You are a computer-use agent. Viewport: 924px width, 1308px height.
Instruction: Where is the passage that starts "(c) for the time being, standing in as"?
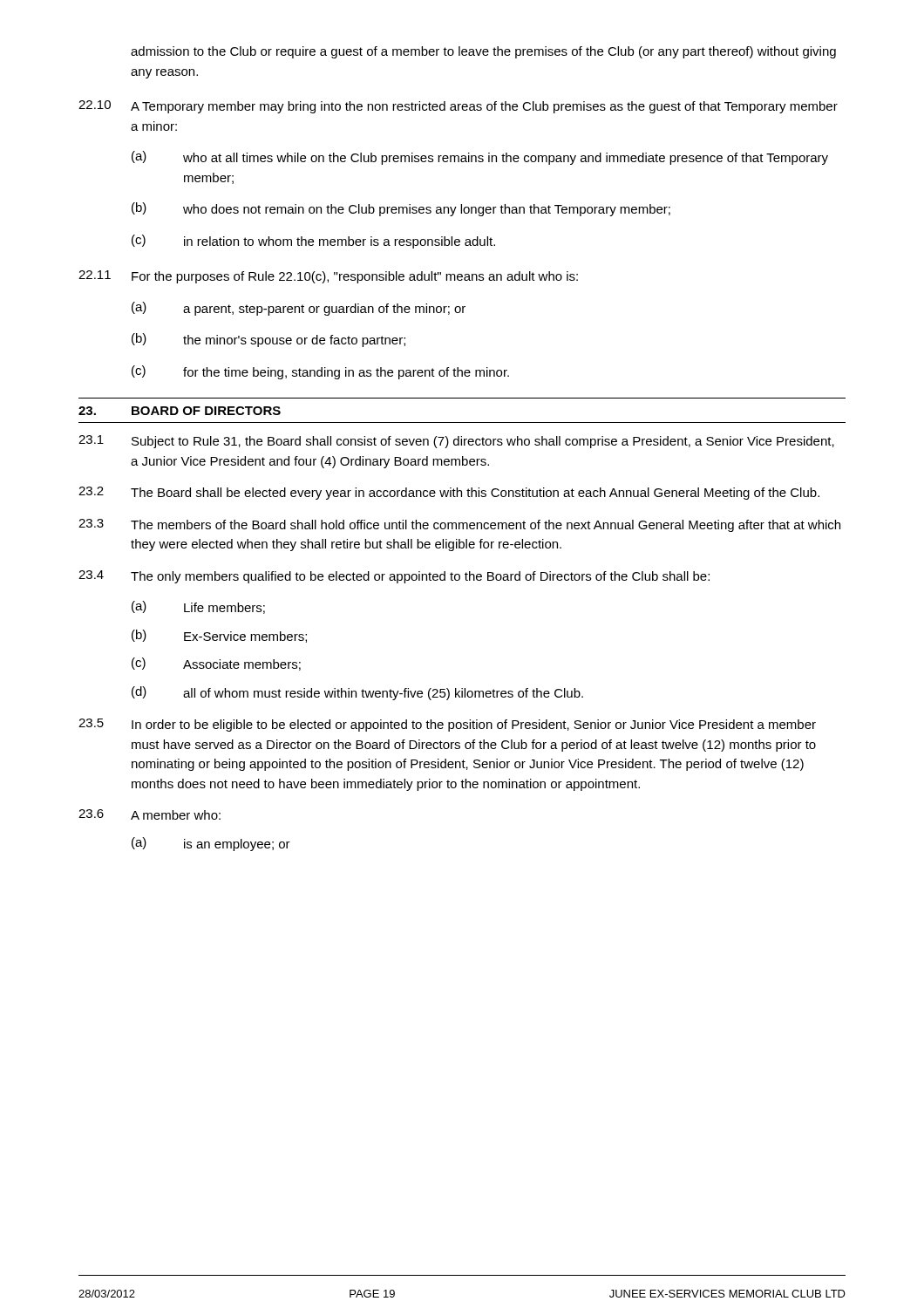(x=488, y=372)
